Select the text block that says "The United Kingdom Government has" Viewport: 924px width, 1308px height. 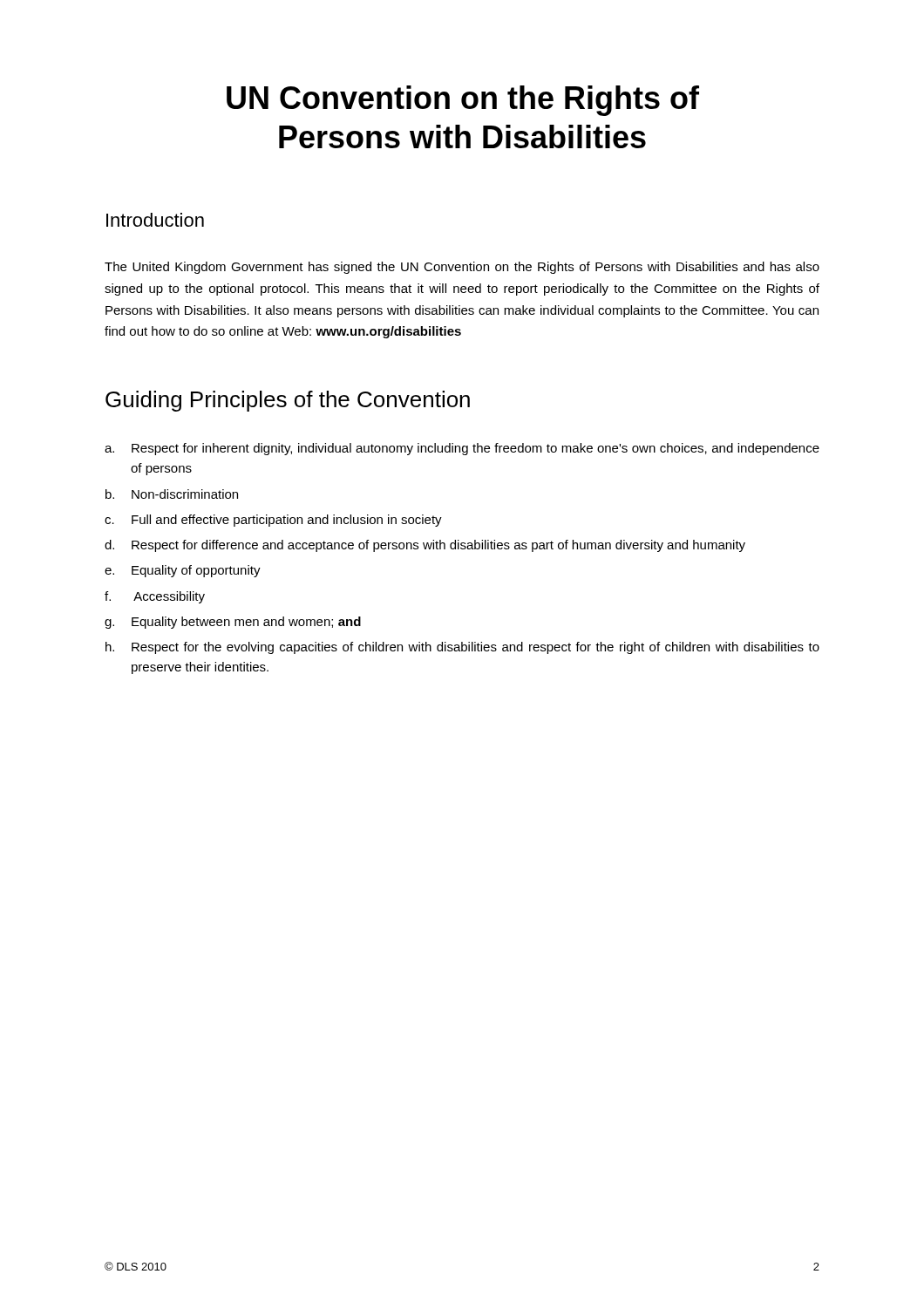pyautogui.click(x=462, y=299)
